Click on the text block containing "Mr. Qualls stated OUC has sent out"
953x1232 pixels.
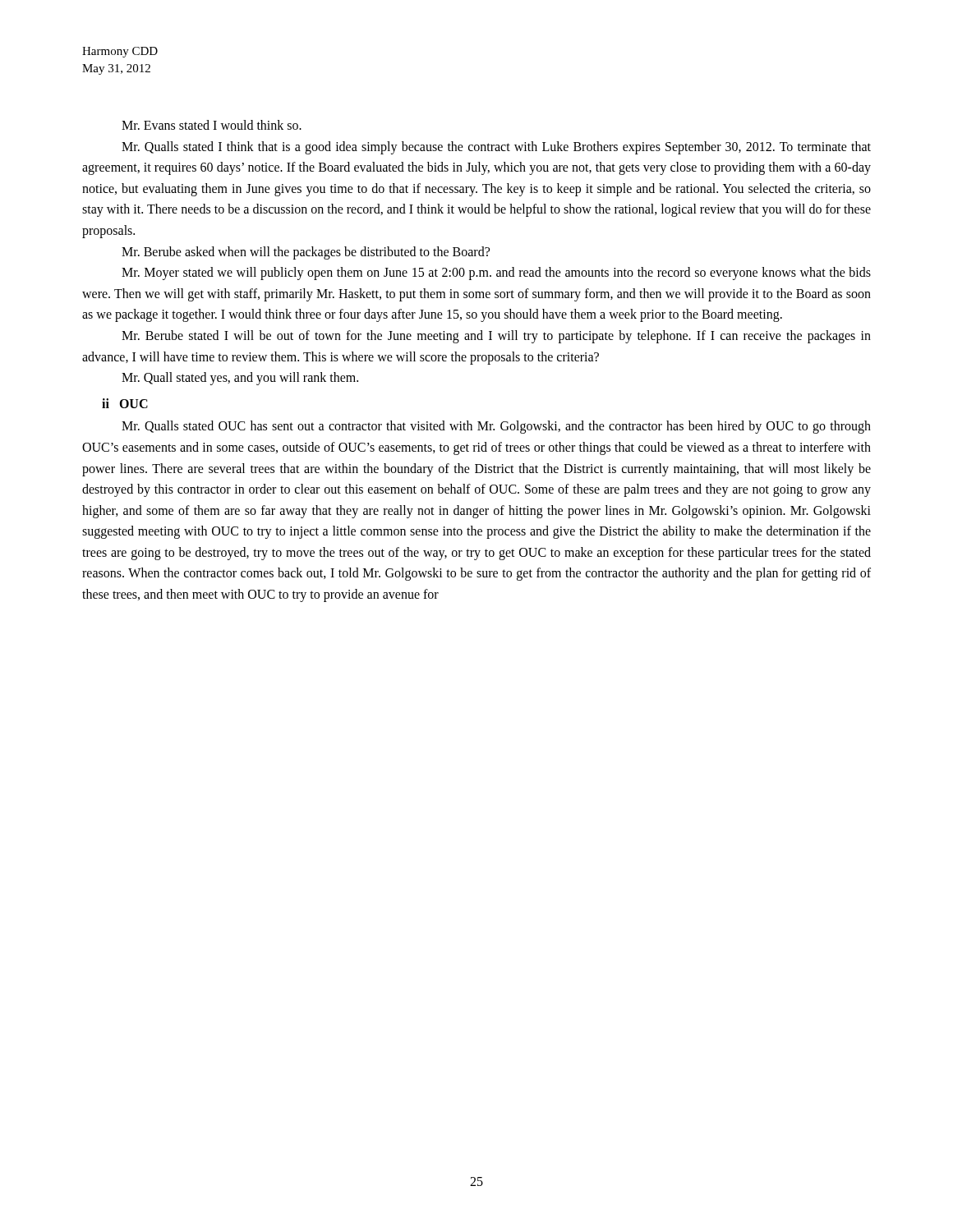coord(476,510)
